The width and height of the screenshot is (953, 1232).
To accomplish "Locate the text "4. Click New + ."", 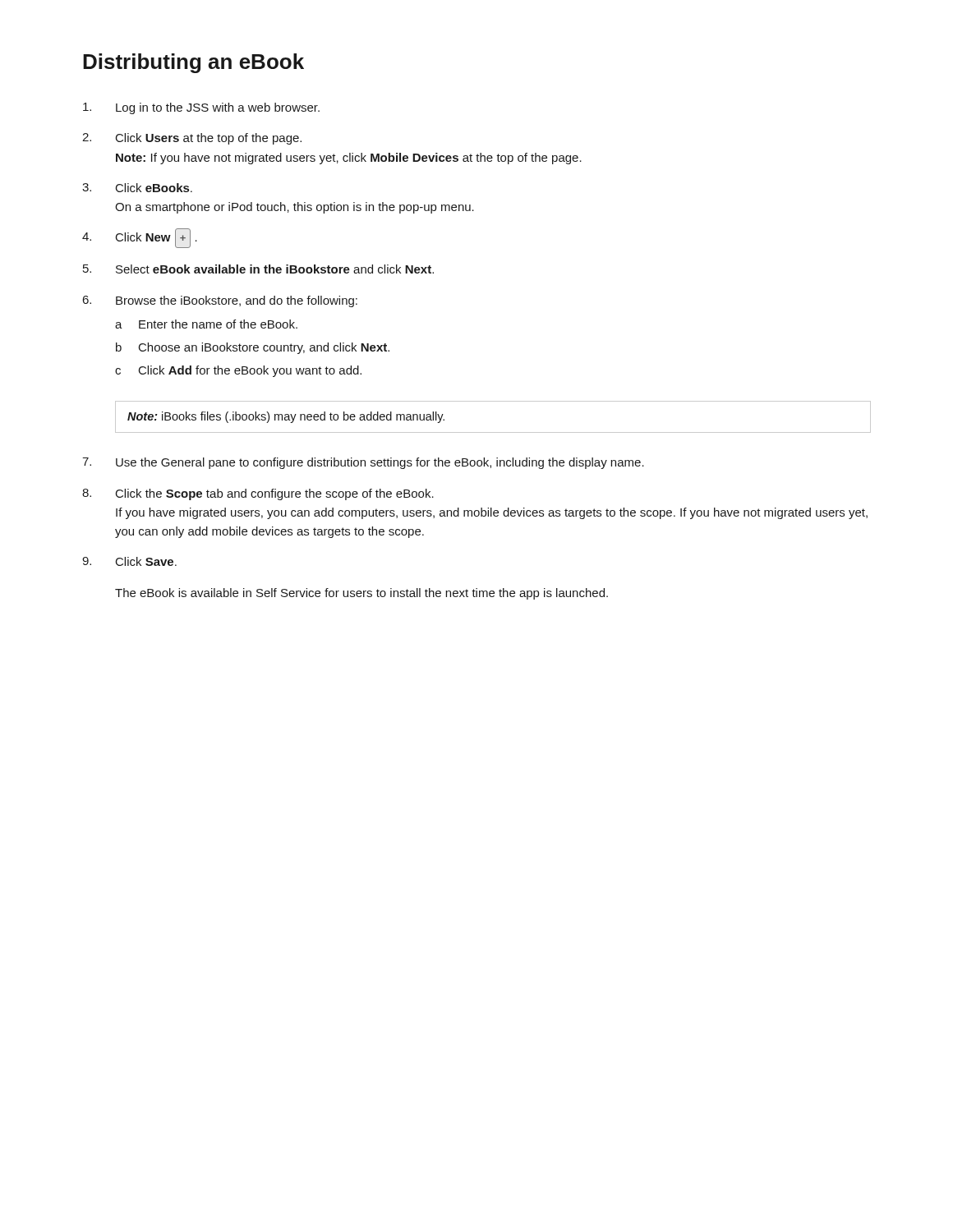I will pyautogui.click(x=140, y=238).
